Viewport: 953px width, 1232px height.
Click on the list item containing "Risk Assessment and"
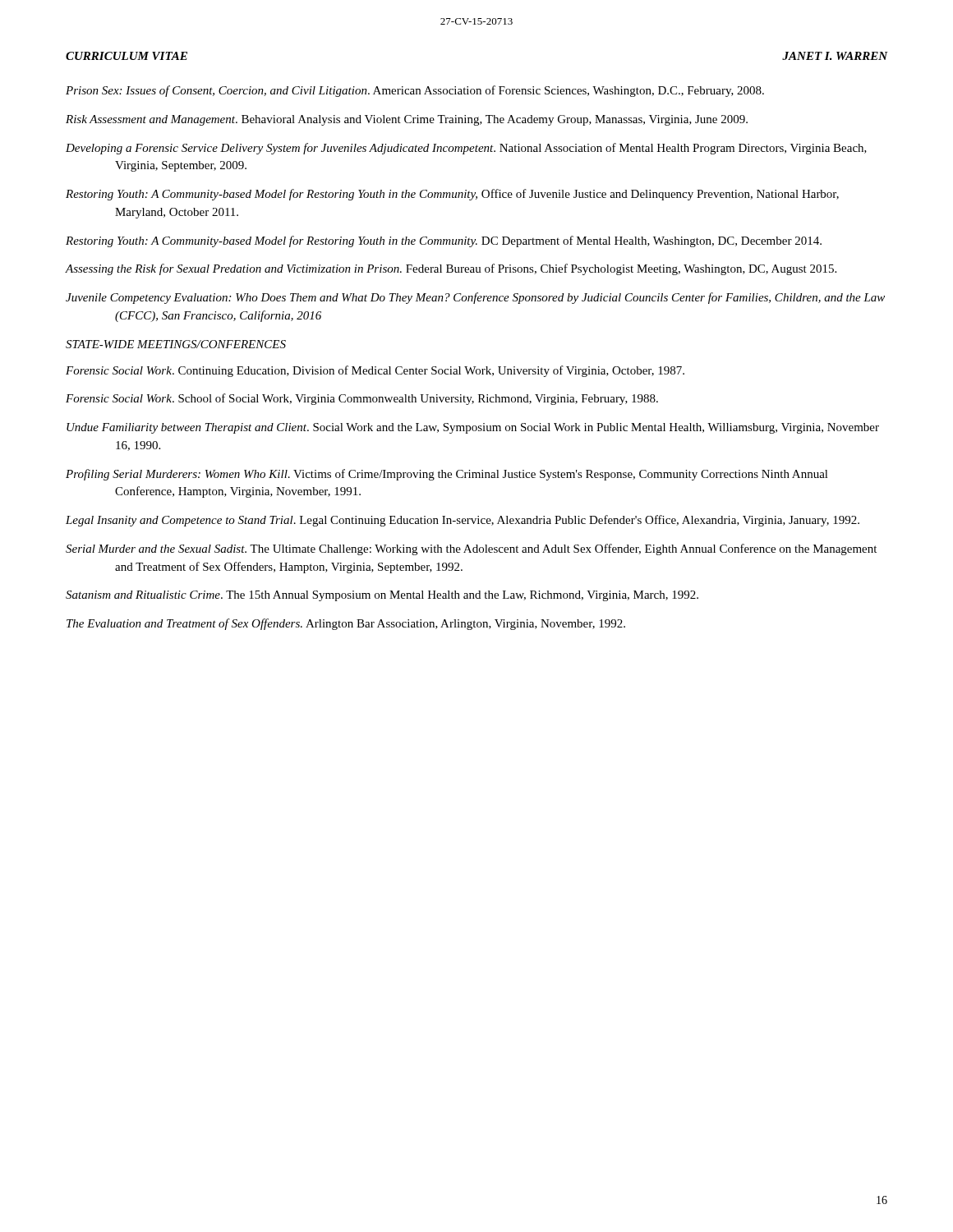click(407, 119)
